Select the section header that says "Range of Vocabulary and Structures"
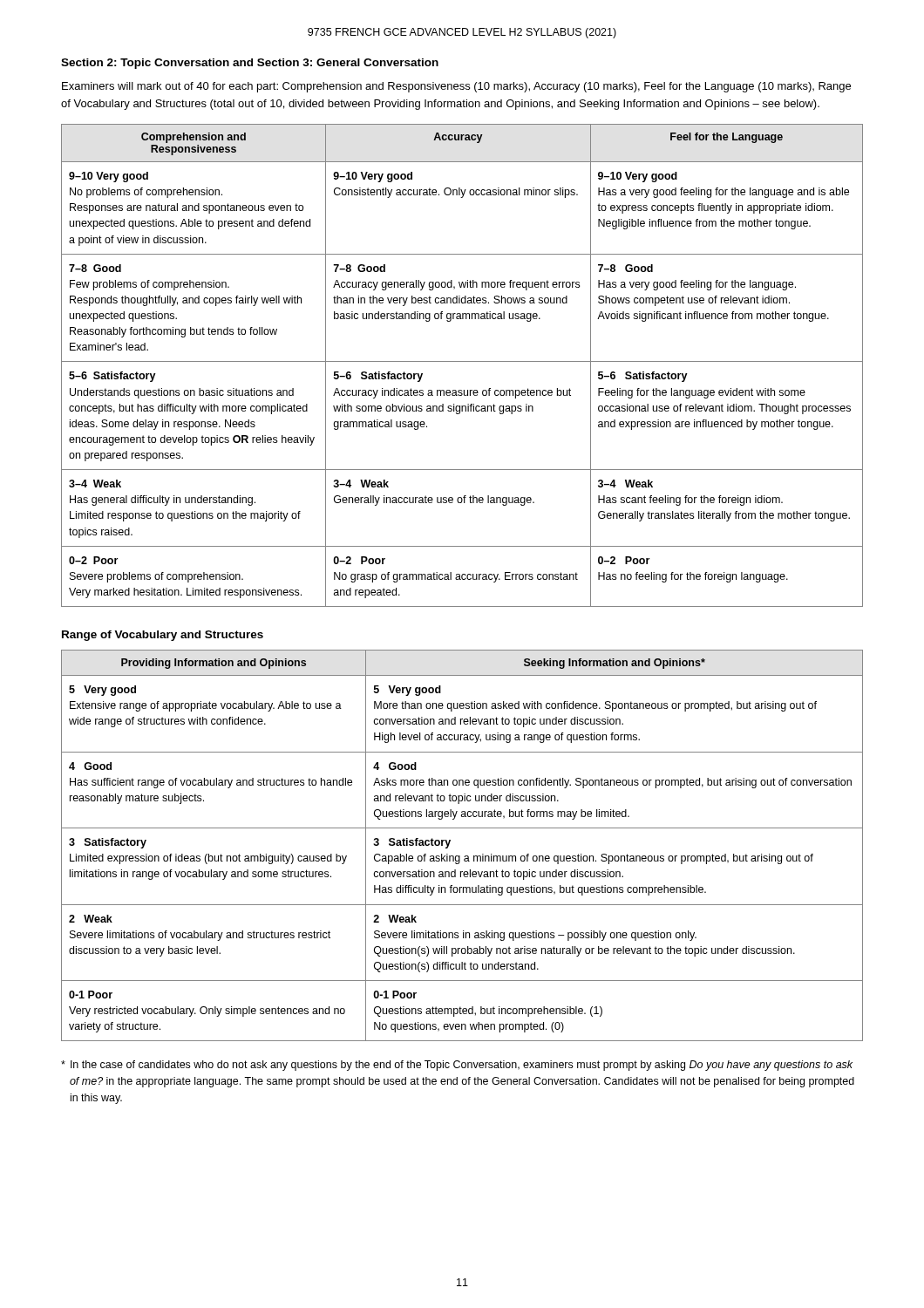Screen dimensions: 1308x924 pos(162,634)
